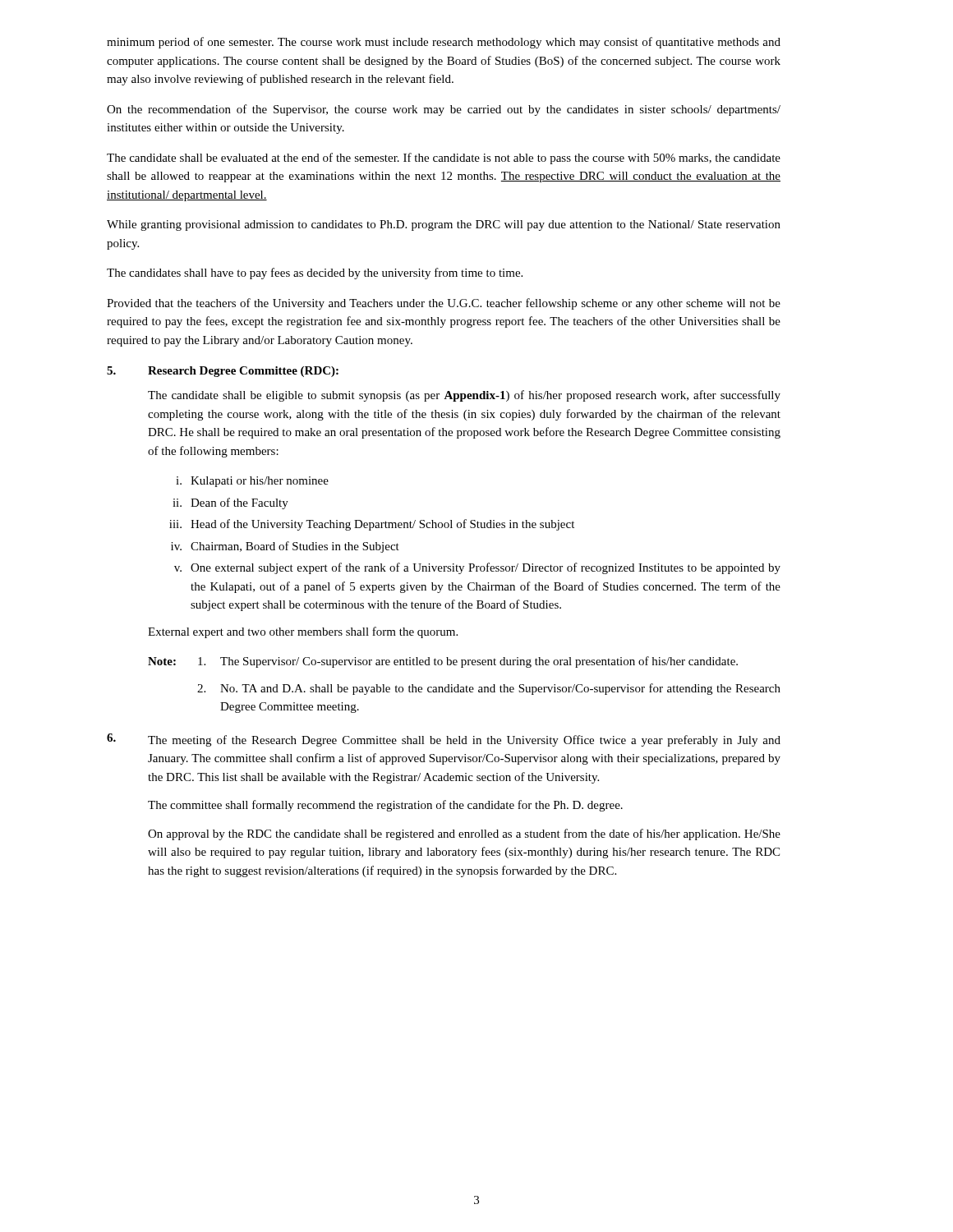Point to the block starting "On the recommendation of the Supervisor, the"
Screen dimensions: 1232x953
pyautogui.click(x=444, y=118)
